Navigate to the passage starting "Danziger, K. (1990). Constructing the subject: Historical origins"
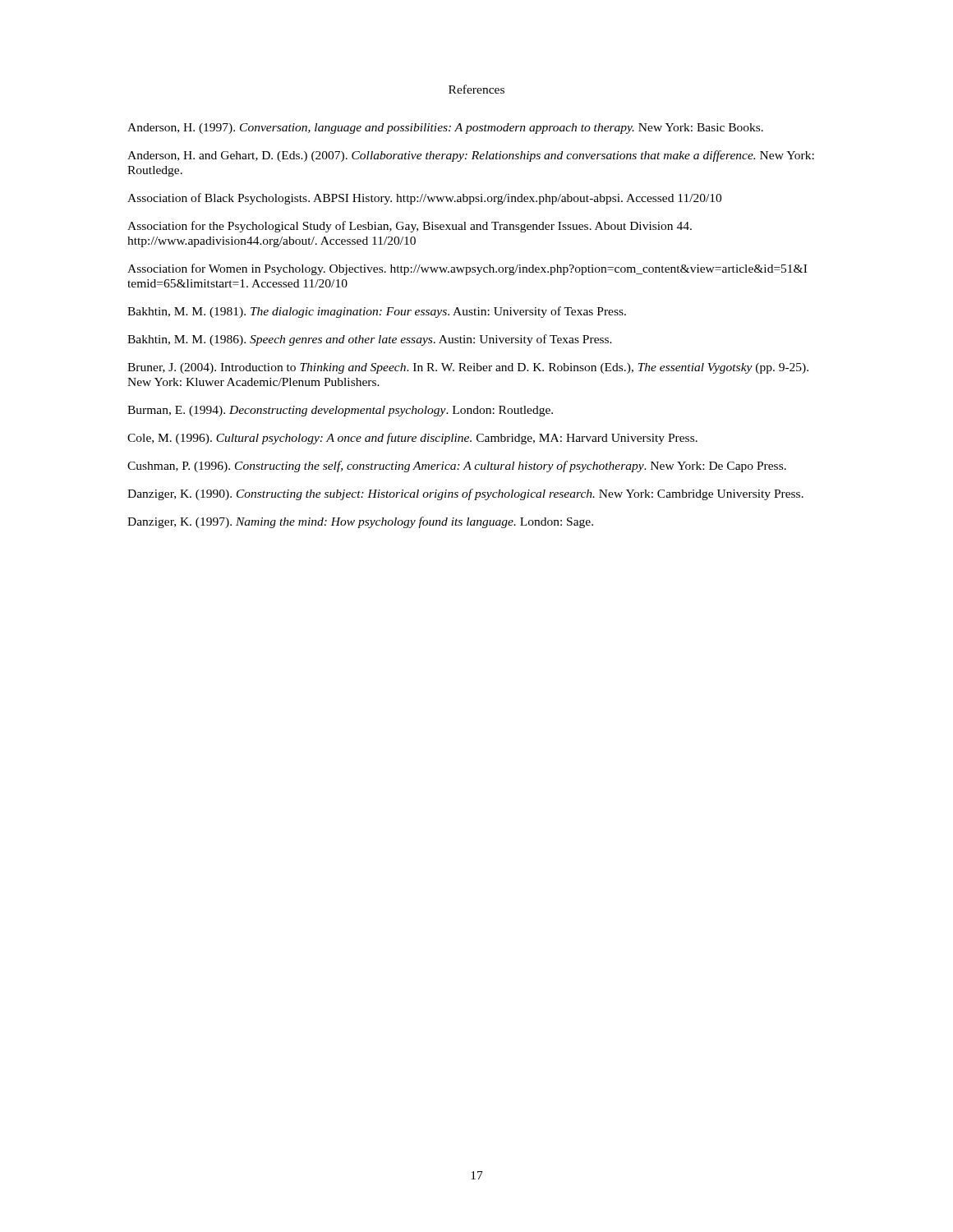Screen dimensions: 1232x953 click(x=466, y=493)
